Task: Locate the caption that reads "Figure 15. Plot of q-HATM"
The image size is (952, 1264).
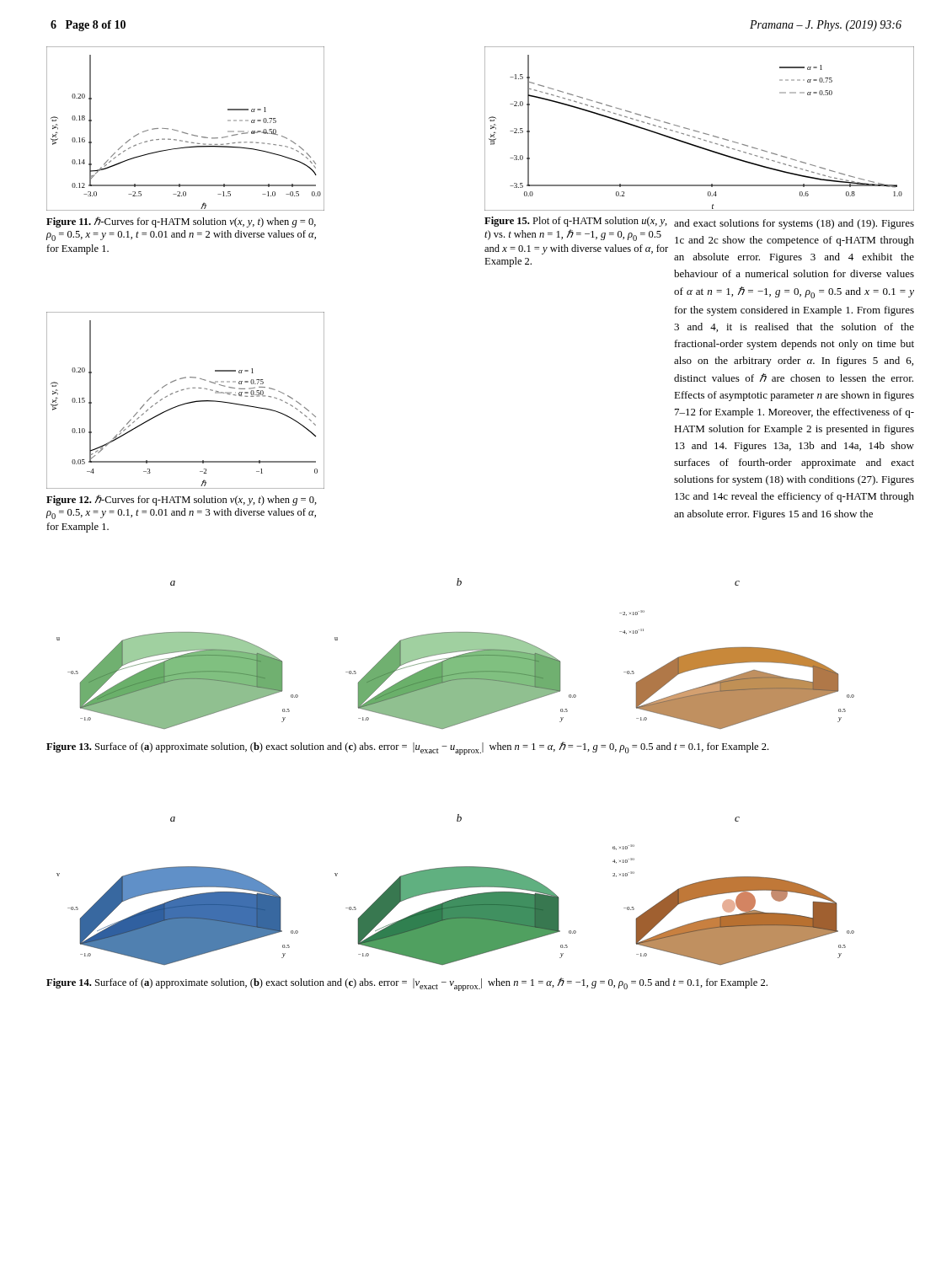Action: tap(576, 241)
